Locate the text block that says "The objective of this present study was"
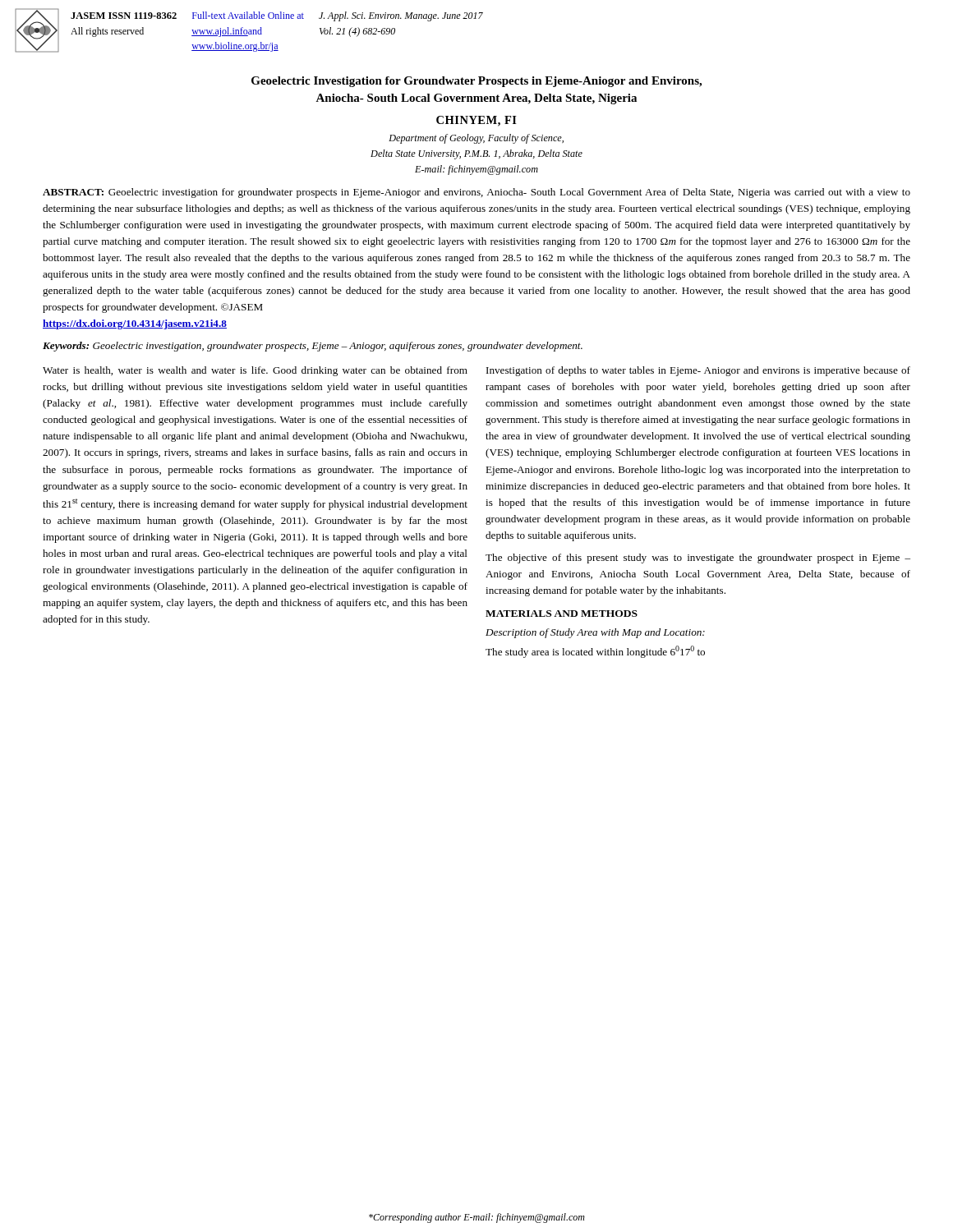The height and width of the screenshot is (1232, 953). click(x=698, y=574)
